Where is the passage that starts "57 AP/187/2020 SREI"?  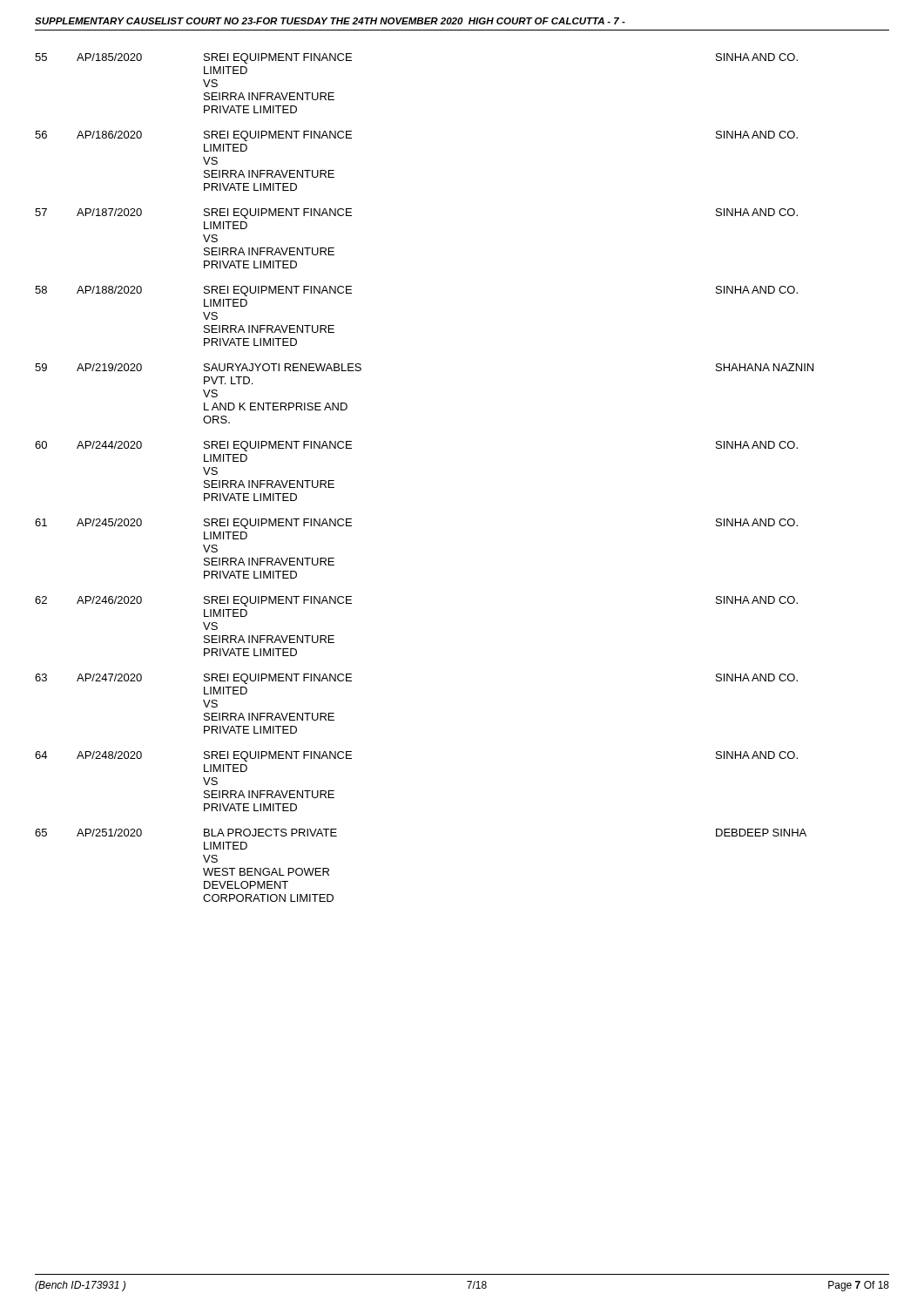[110, 213]
